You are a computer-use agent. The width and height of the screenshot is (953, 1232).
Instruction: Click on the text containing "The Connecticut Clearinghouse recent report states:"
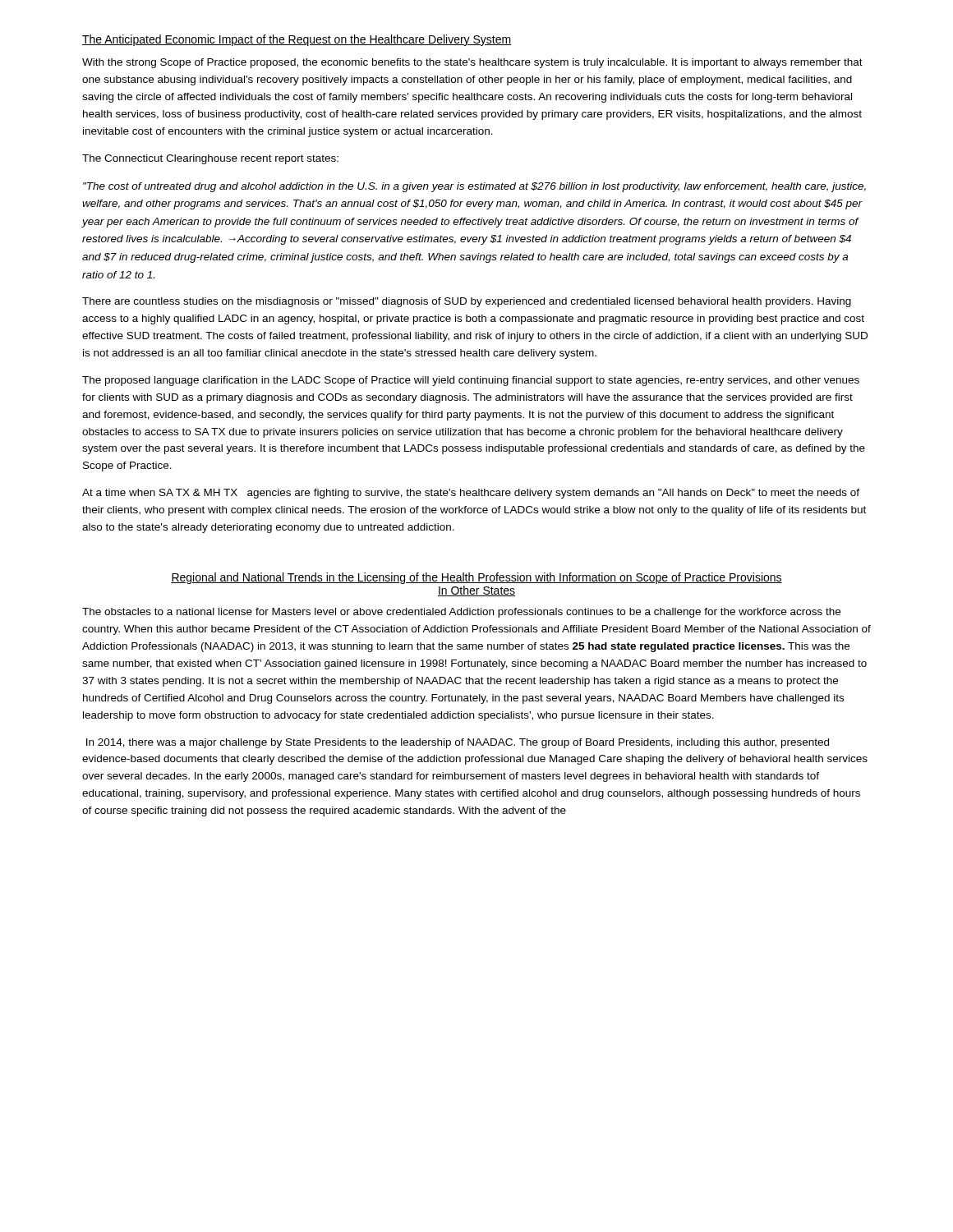[211, 158]
